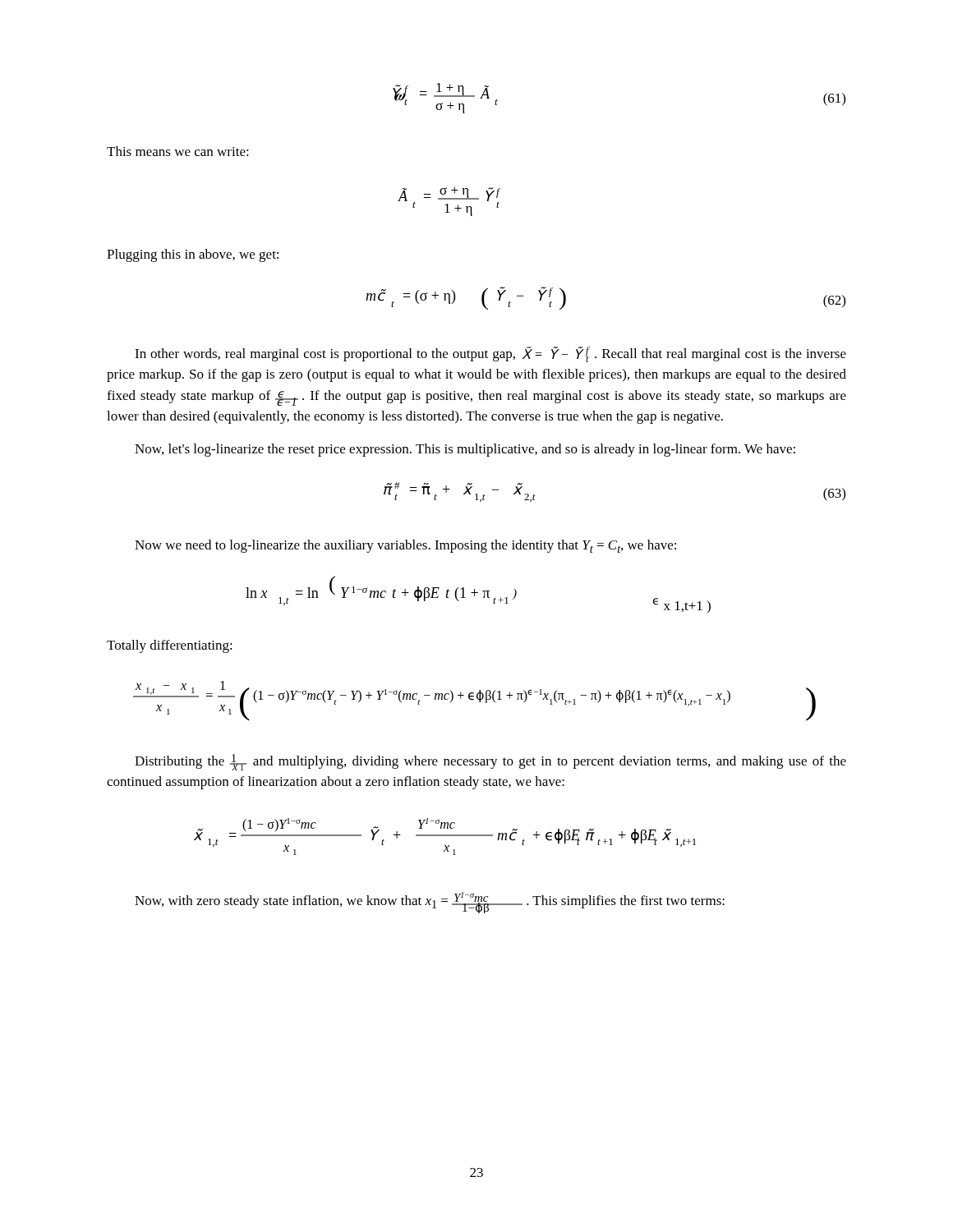Locate the formula that reads "x̃ 1,t = (1 − σ)Y1−σmc x"
The image size is (953, 1232).
[x=476, y=838]
